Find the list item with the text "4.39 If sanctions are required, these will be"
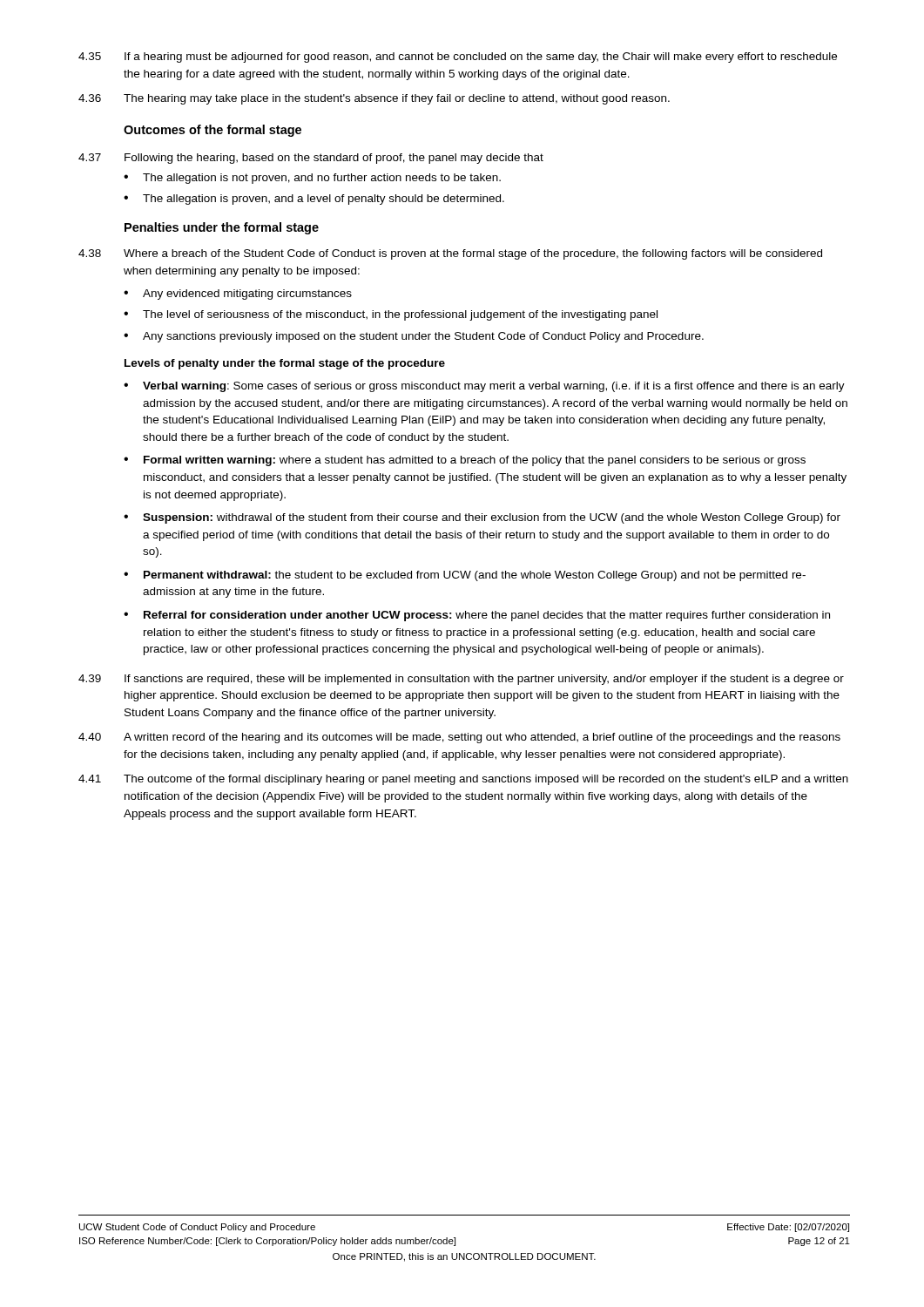924x1307 pixels. click(x=464, y=695)
